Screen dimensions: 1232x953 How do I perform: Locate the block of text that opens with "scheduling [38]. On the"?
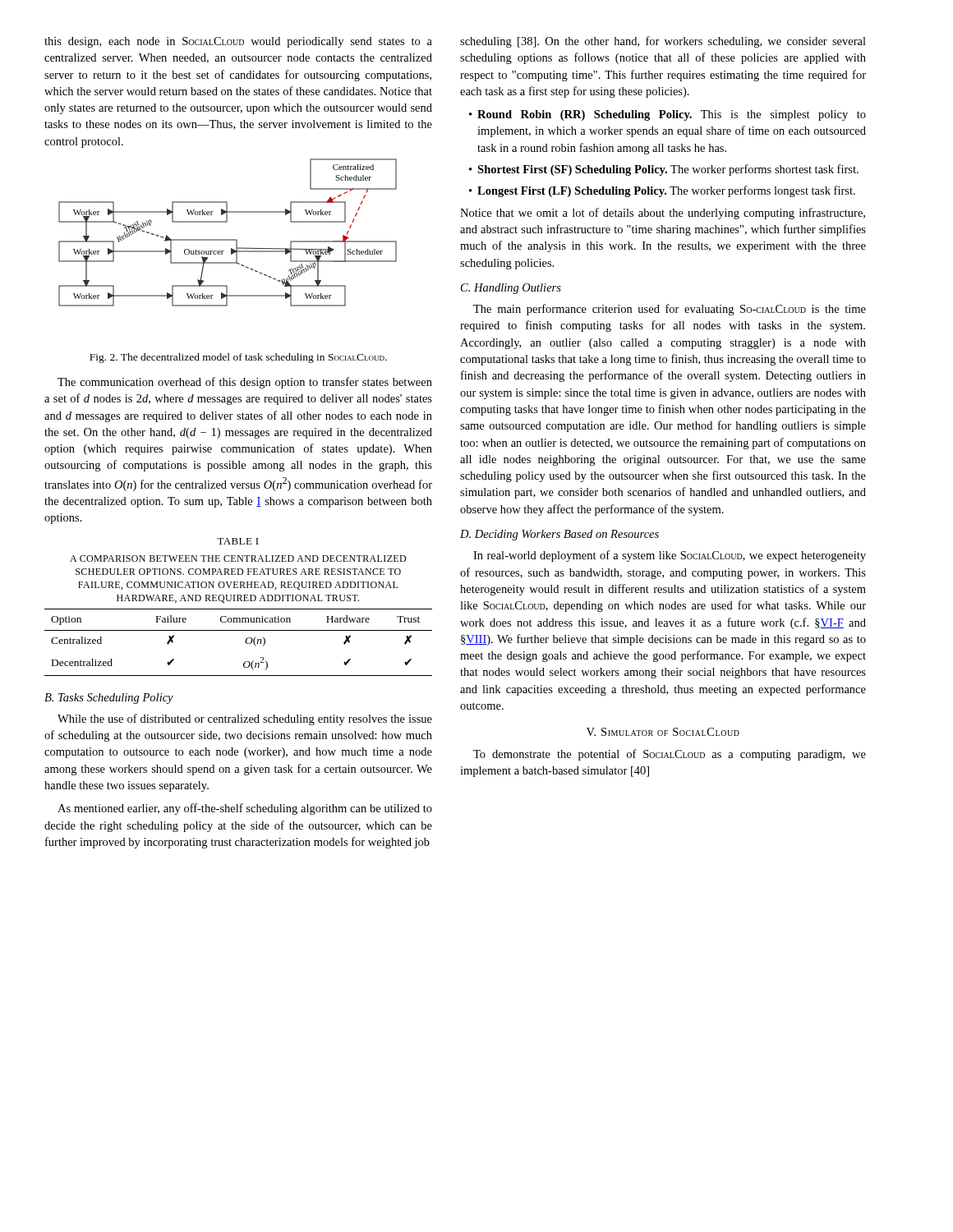pyautogui.click(x=663, y=66)
